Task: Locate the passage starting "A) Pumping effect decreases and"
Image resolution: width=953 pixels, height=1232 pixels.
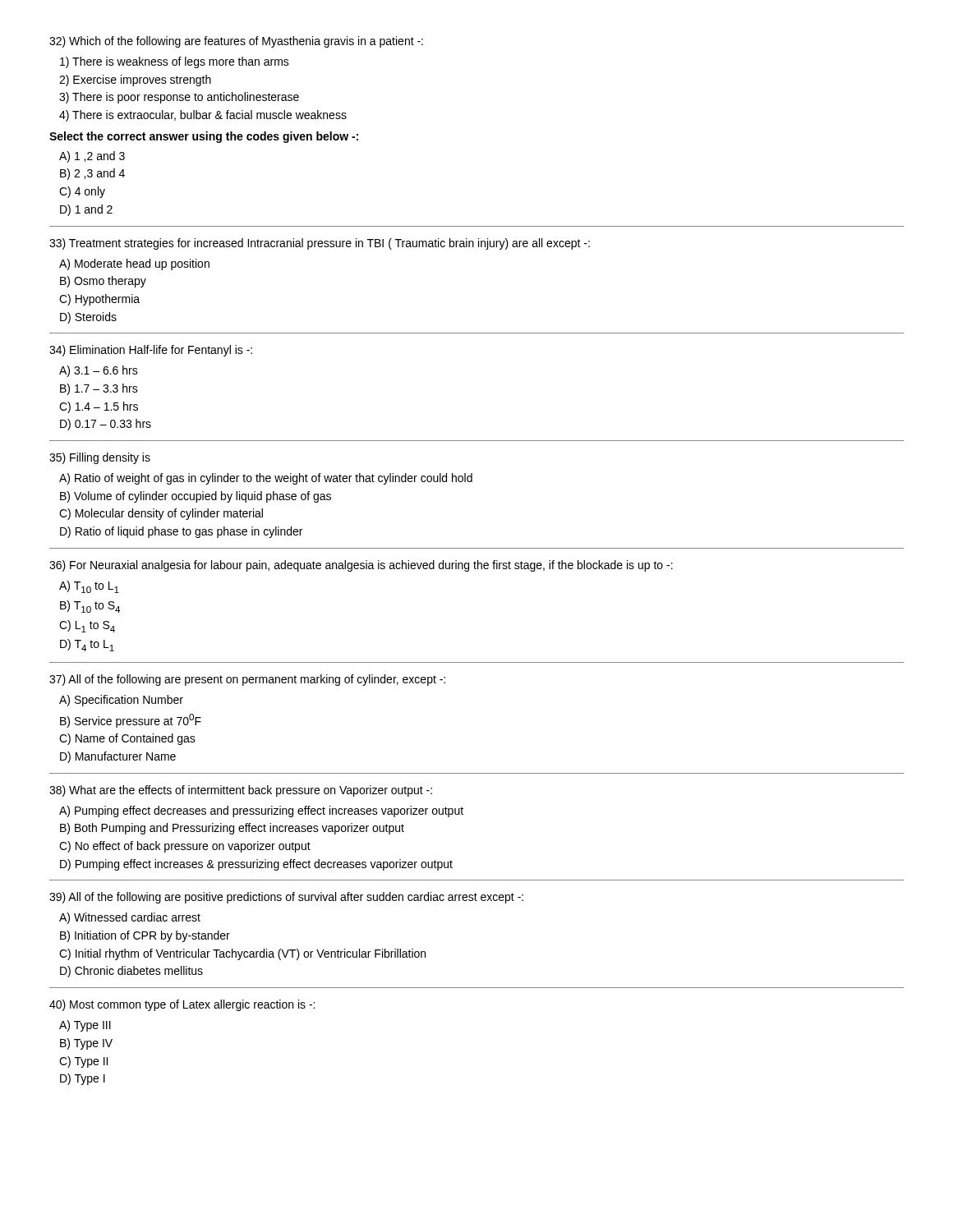Action: click(261, 810)
